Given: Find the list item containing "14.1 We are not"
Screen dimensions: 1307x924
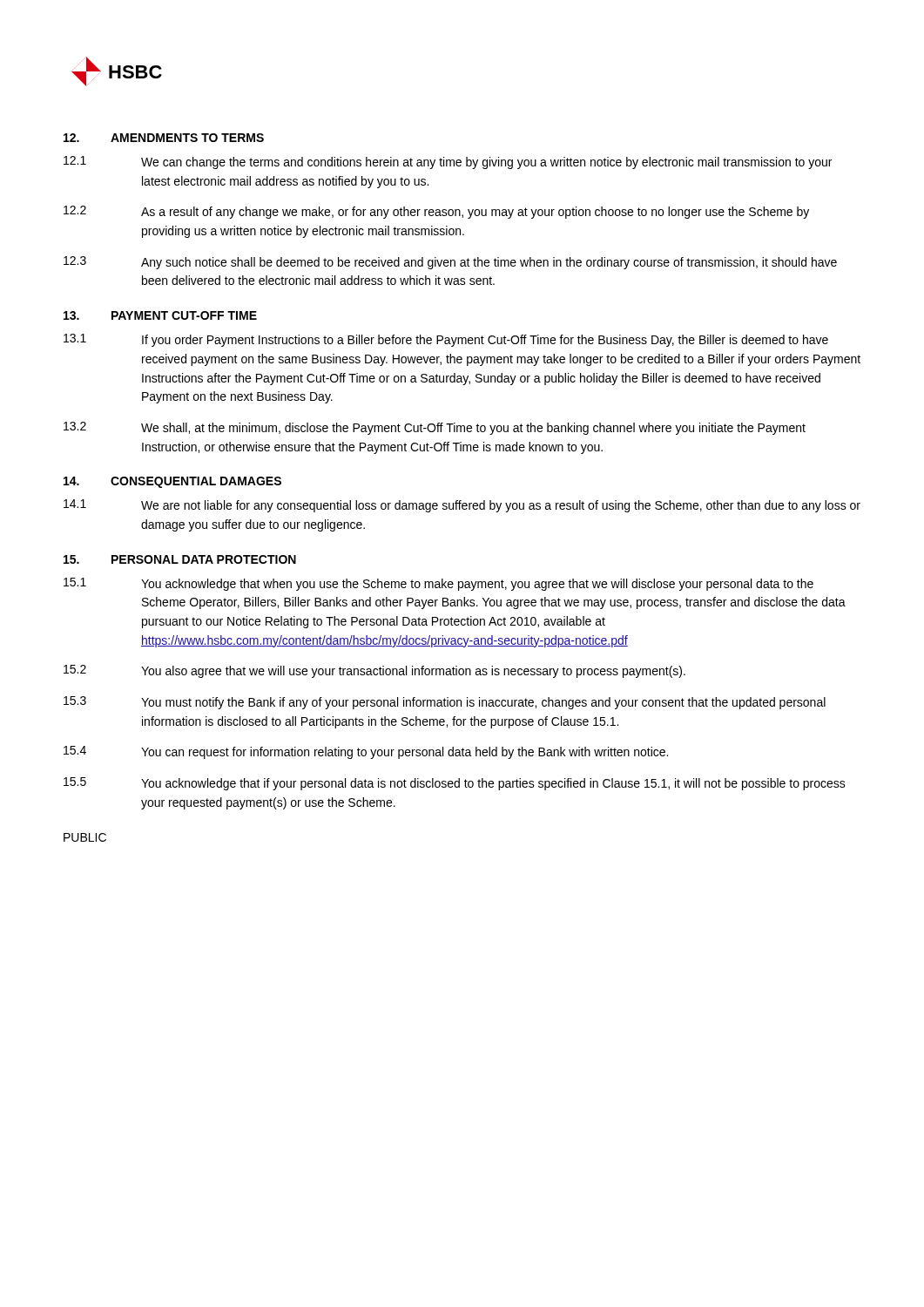Looking at the screenshot, I should click(x=462, y=516).
